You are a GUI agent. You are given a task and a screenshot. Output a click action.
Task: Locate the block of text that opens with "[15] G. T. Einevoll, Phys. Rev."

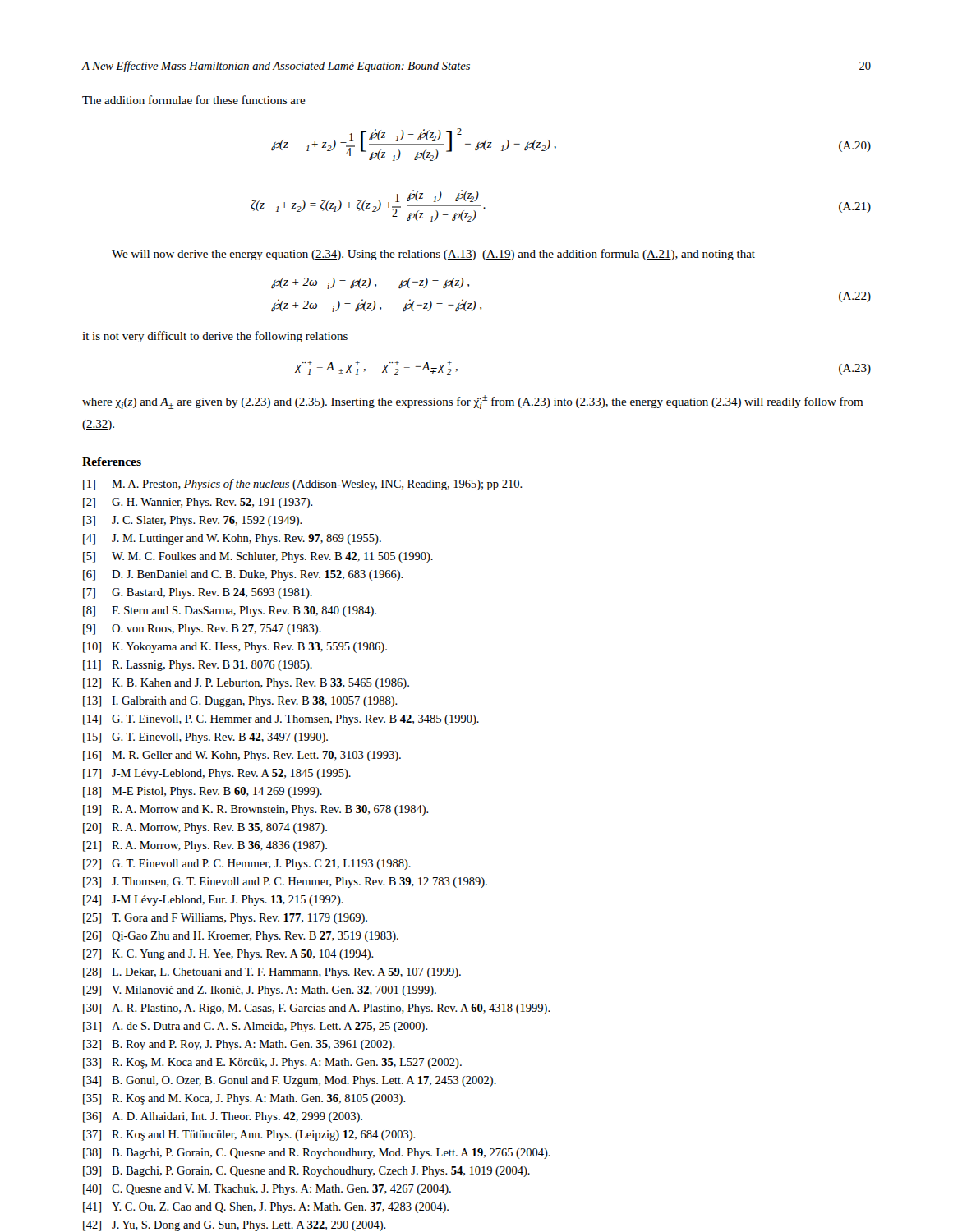click(x=205, y=737)
